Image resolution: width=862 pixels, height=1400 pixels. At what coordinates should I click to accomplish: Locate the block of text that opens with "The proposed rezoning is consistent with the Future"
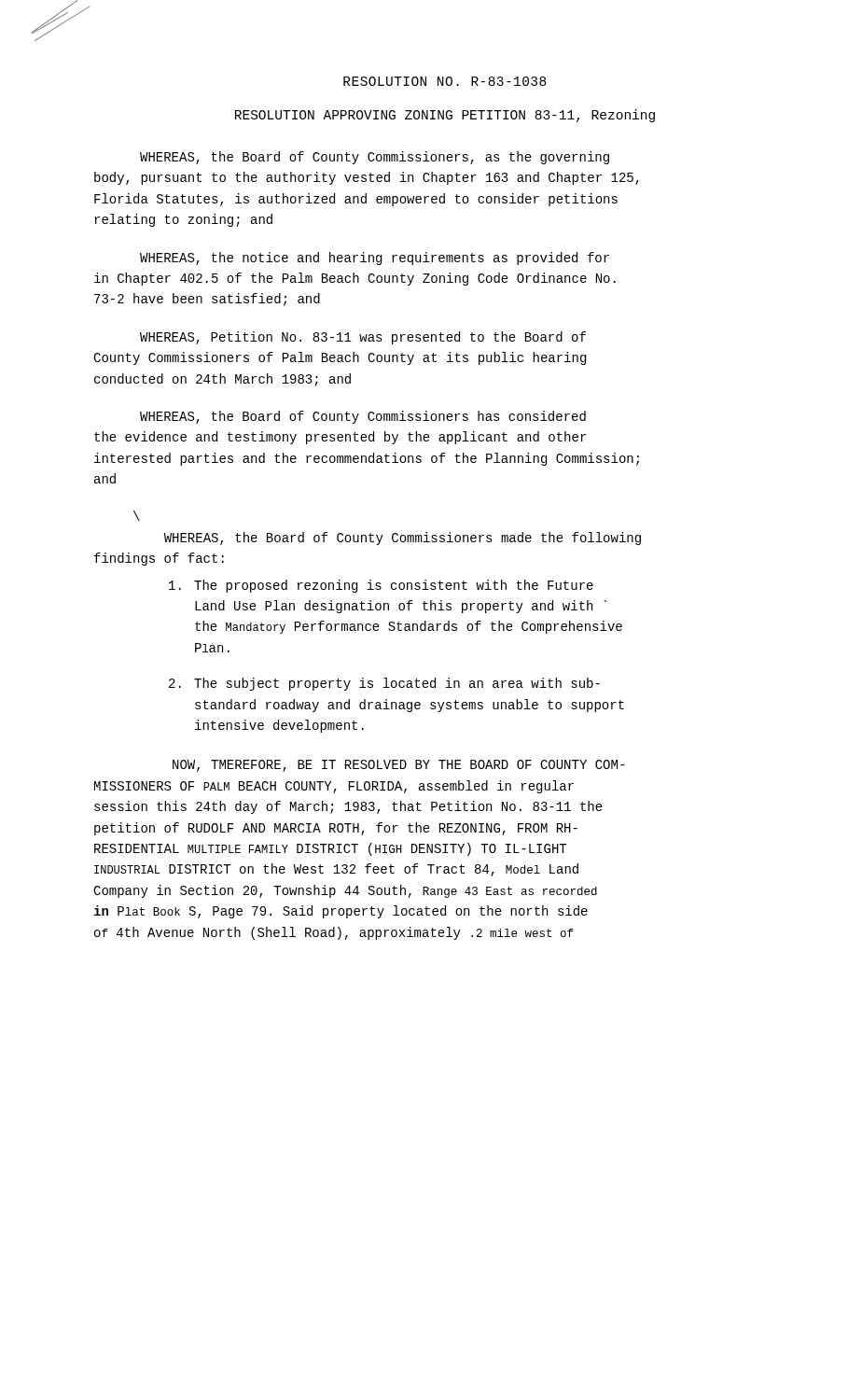click(395, 617)
